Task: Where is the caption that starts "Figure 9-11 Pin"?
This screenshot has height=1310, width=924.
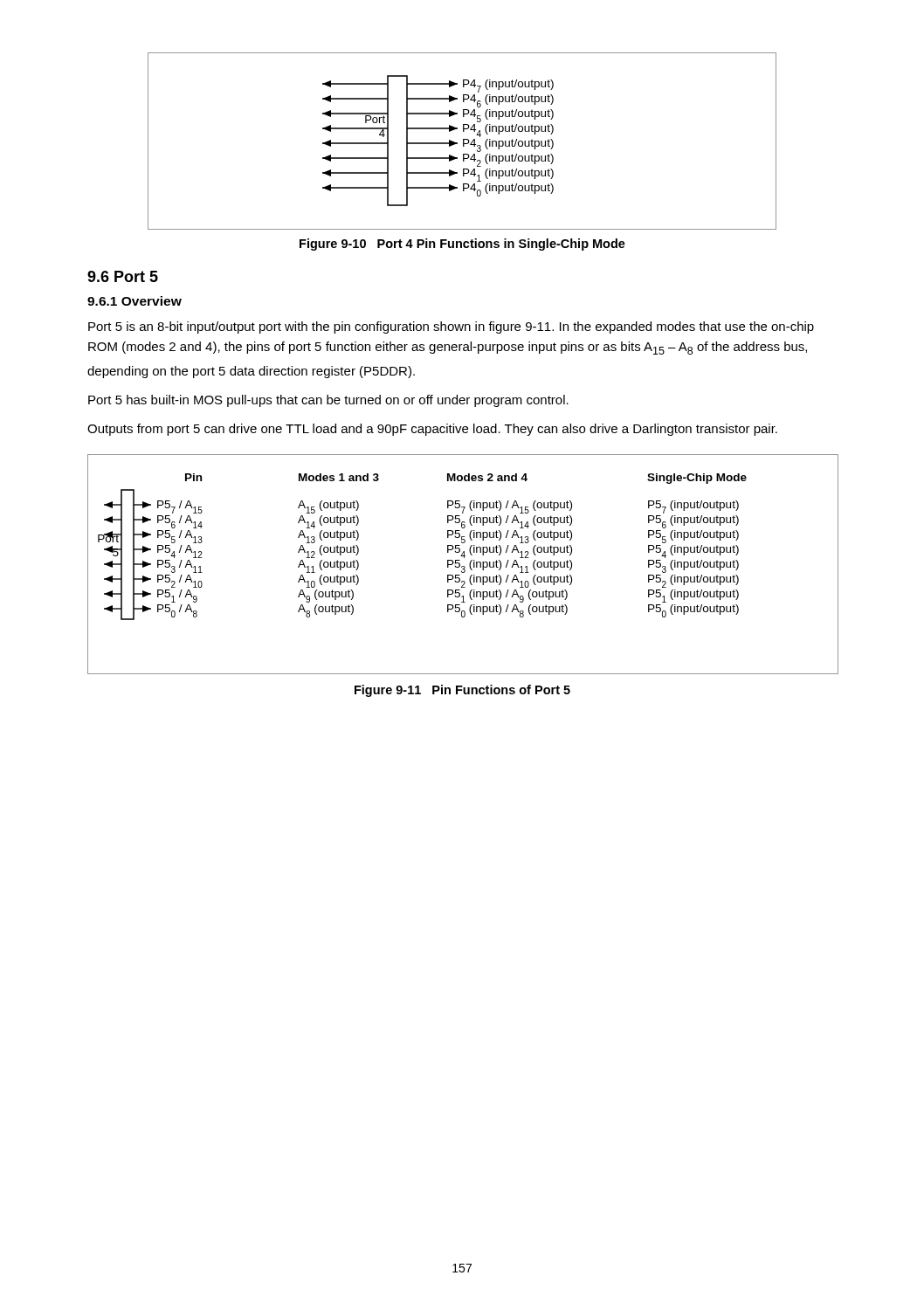Action: pyautogui.click(x=462, y=690)
